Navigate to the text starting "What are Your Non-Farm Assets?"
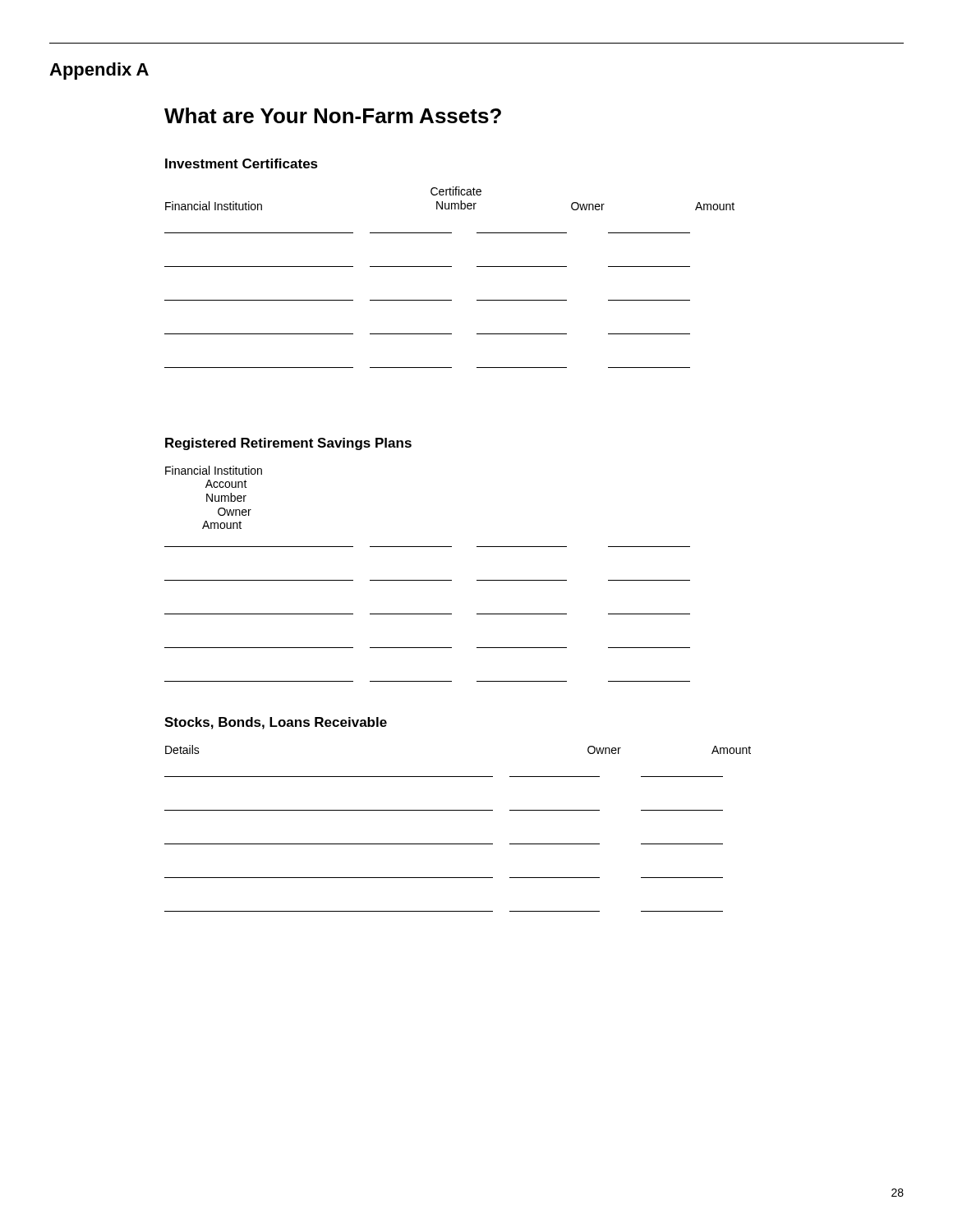 tap(333, 116)
